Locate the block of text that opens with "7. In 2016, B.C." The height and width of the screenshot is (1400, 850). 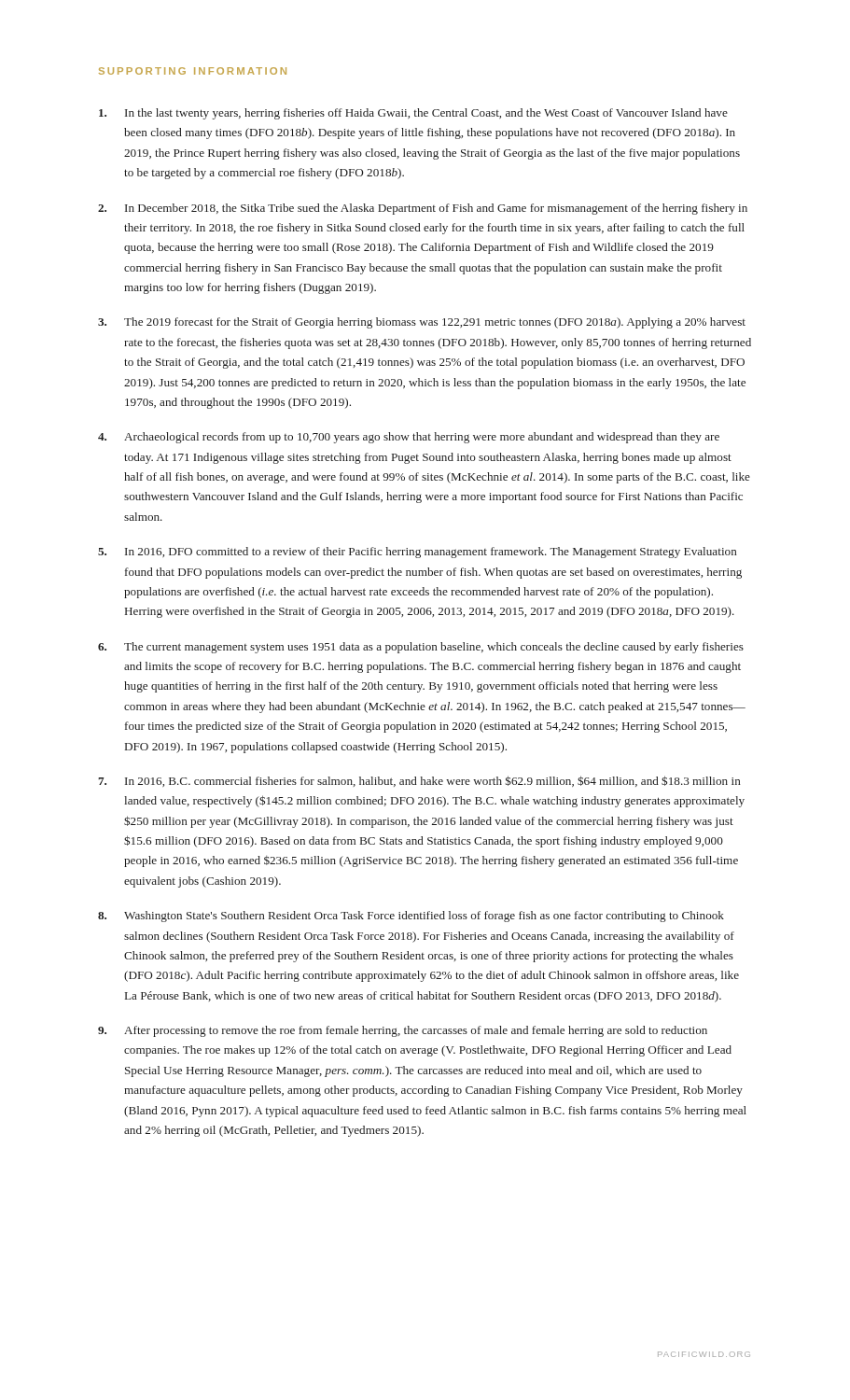pyautogui.click(x=425, y=831)
